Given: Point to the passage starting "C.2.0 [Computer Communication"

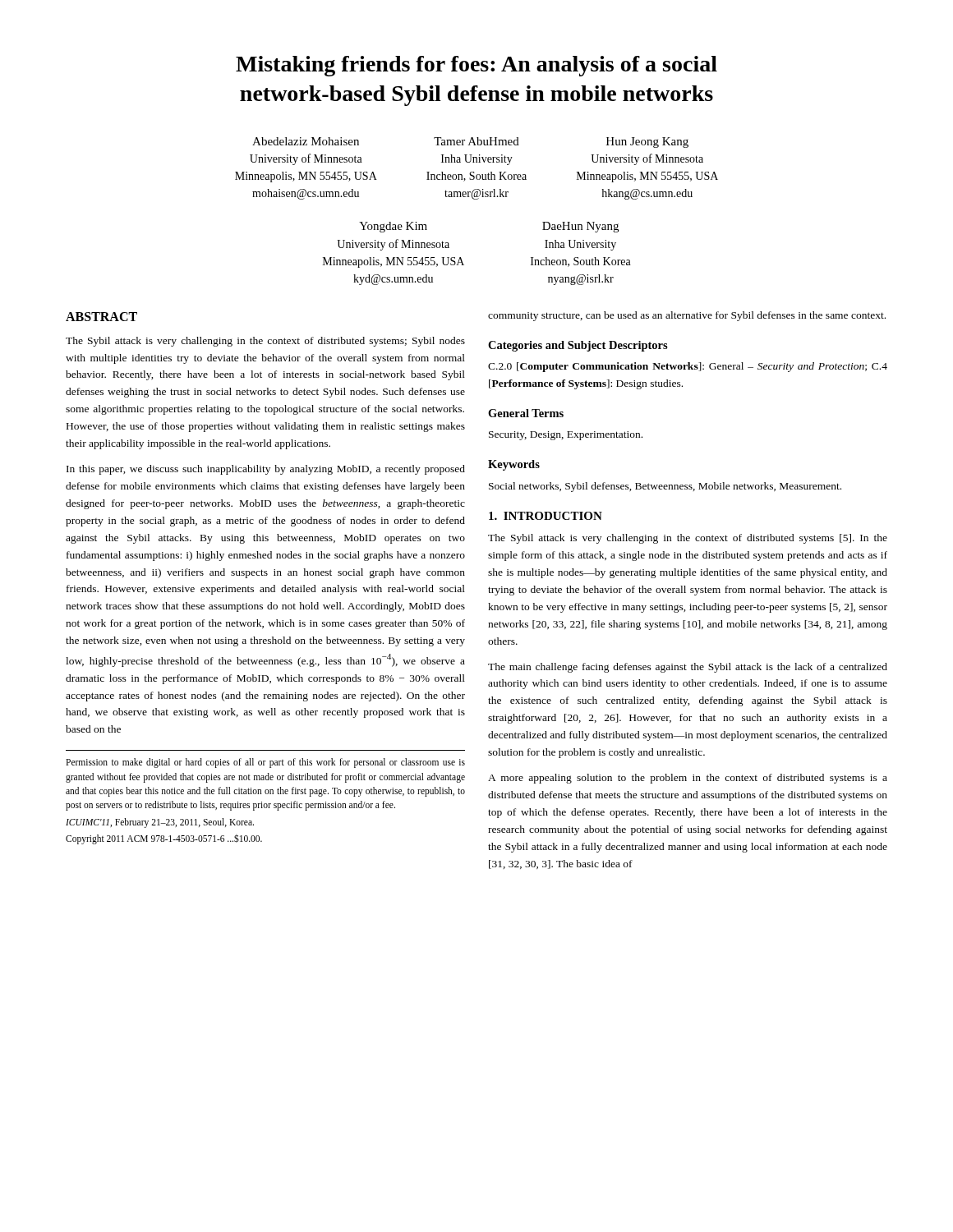Looking at the screenshot, I should [688, 375].
